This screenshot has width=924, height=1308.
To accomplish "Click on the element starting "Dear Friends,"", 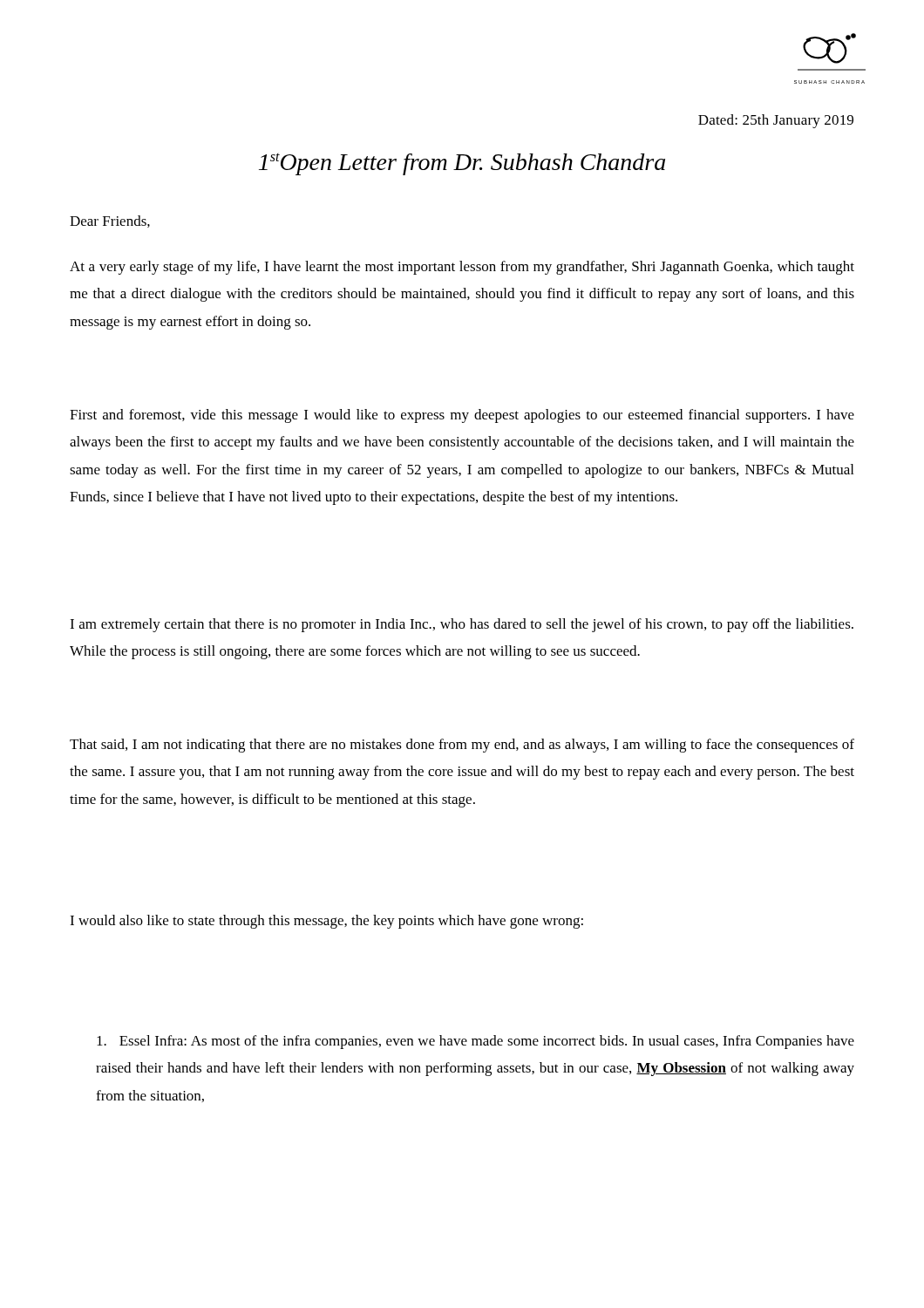I will coord(110,221).
